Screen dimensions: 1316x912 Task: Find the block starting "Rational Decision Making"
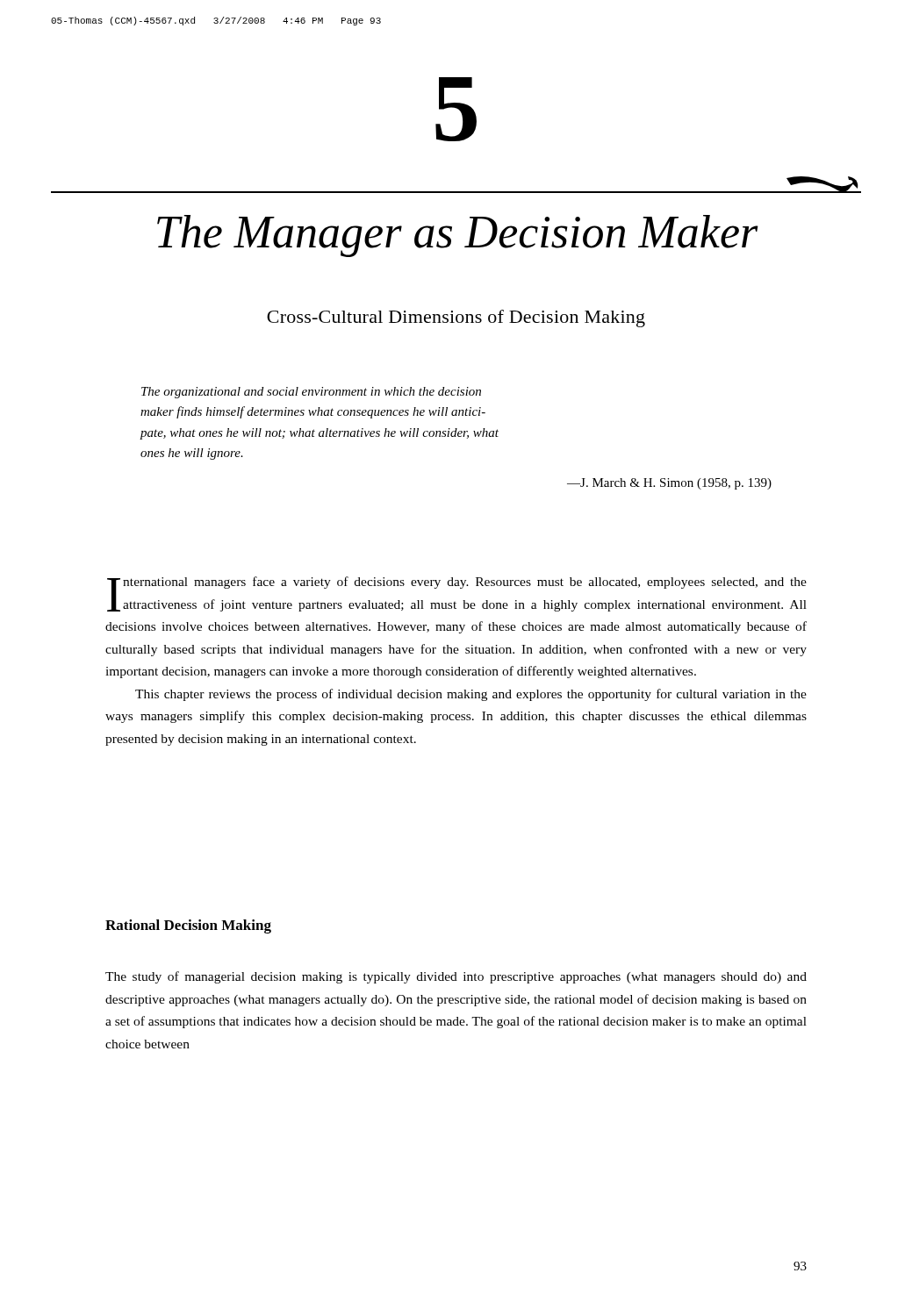188,925
